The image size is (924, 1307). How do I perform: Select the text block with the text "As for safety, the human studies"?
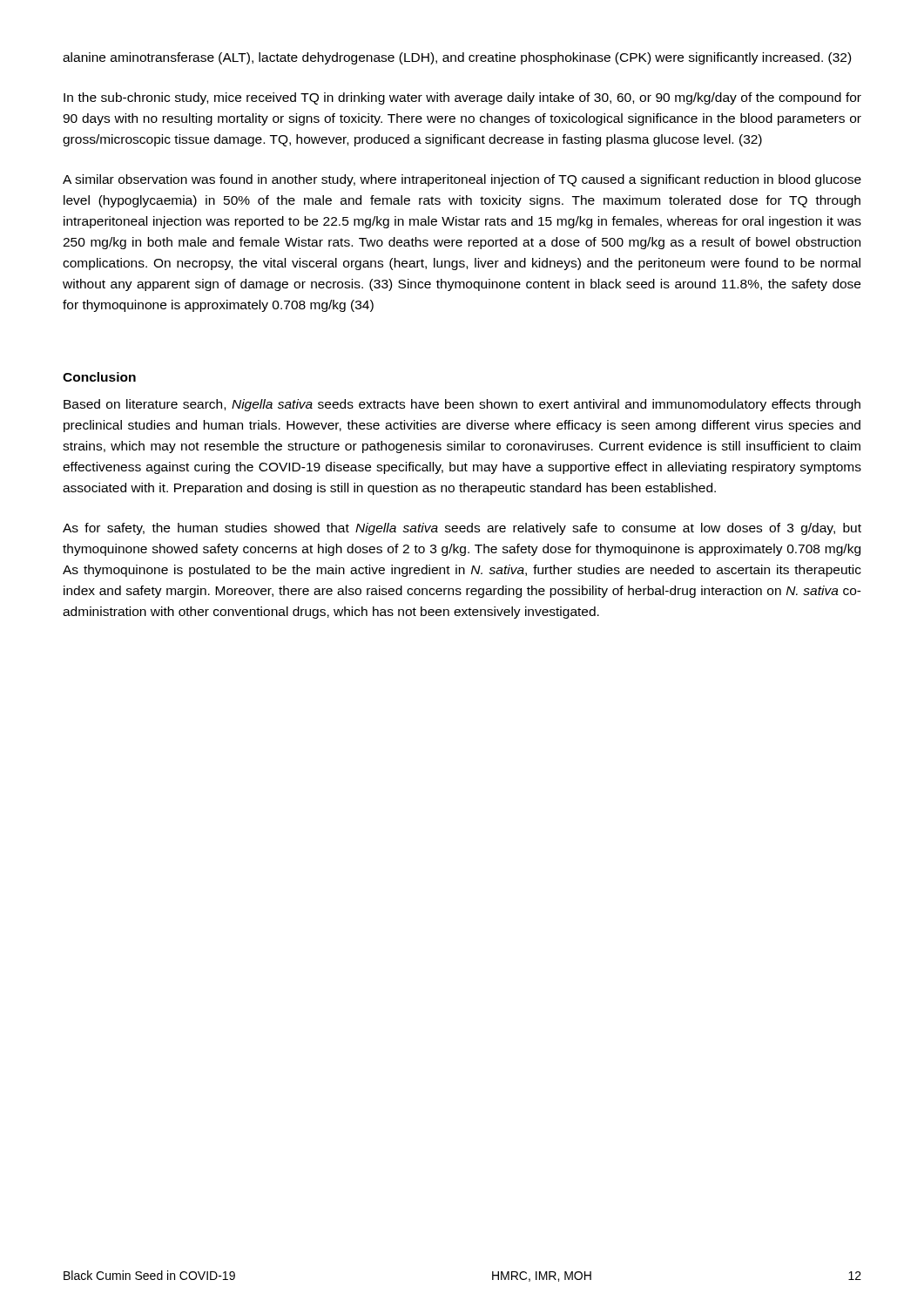462,570
